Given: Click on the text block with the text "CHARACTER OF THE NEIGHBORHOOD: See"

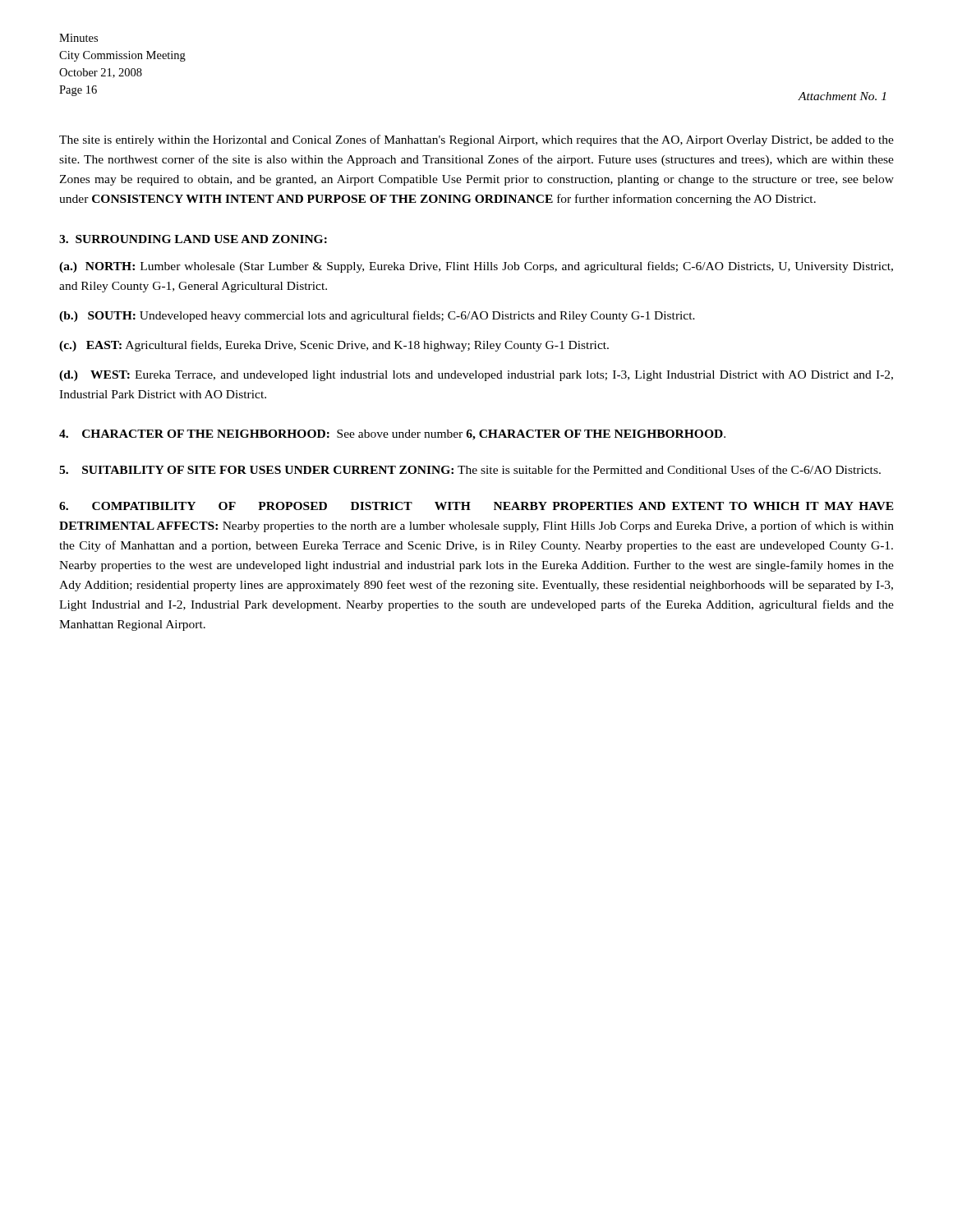Looking at the screenshot, I should [x=393, y=433].
